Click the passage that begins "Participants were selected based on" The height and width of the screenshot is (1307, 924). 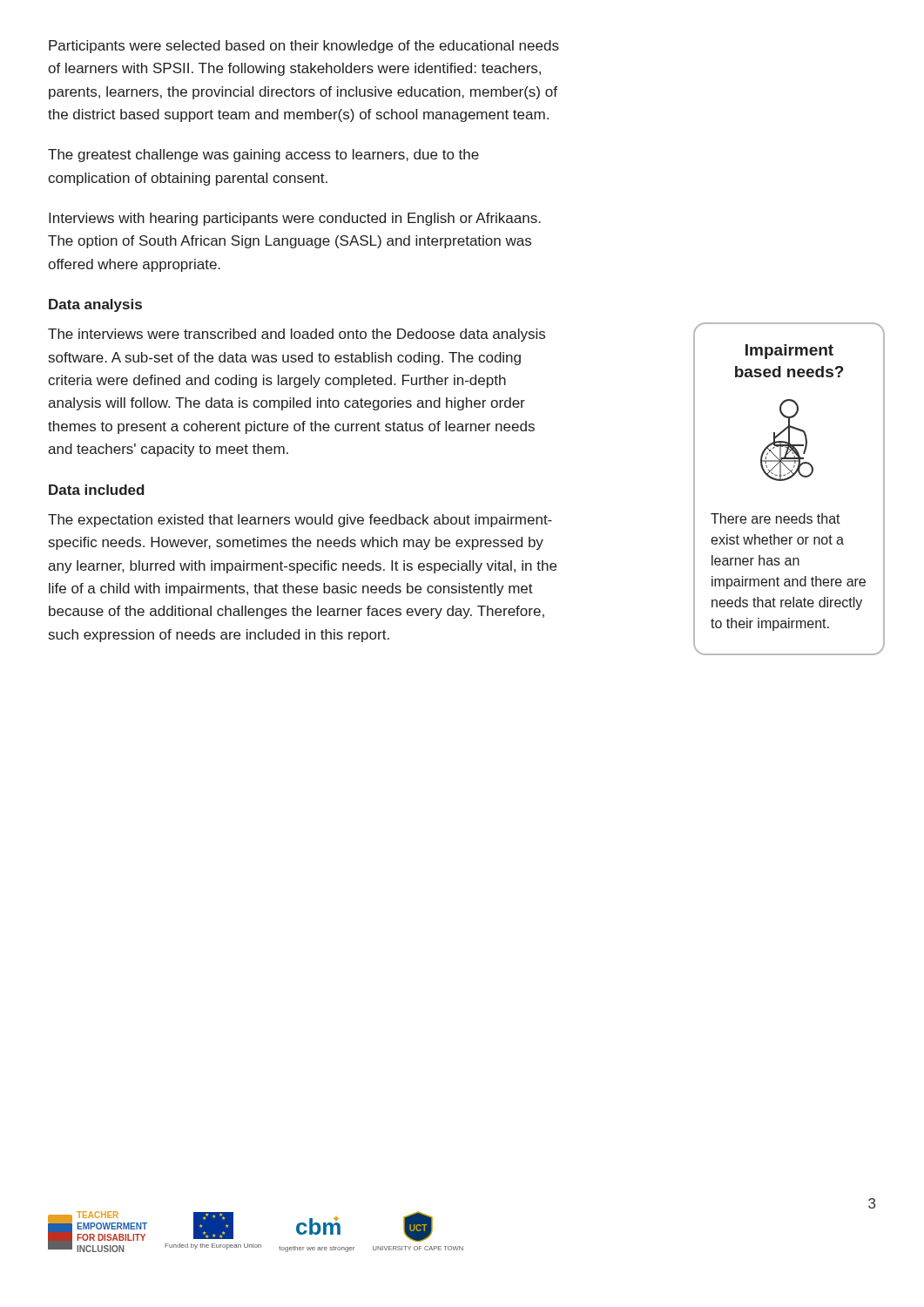tap(303, 80)
